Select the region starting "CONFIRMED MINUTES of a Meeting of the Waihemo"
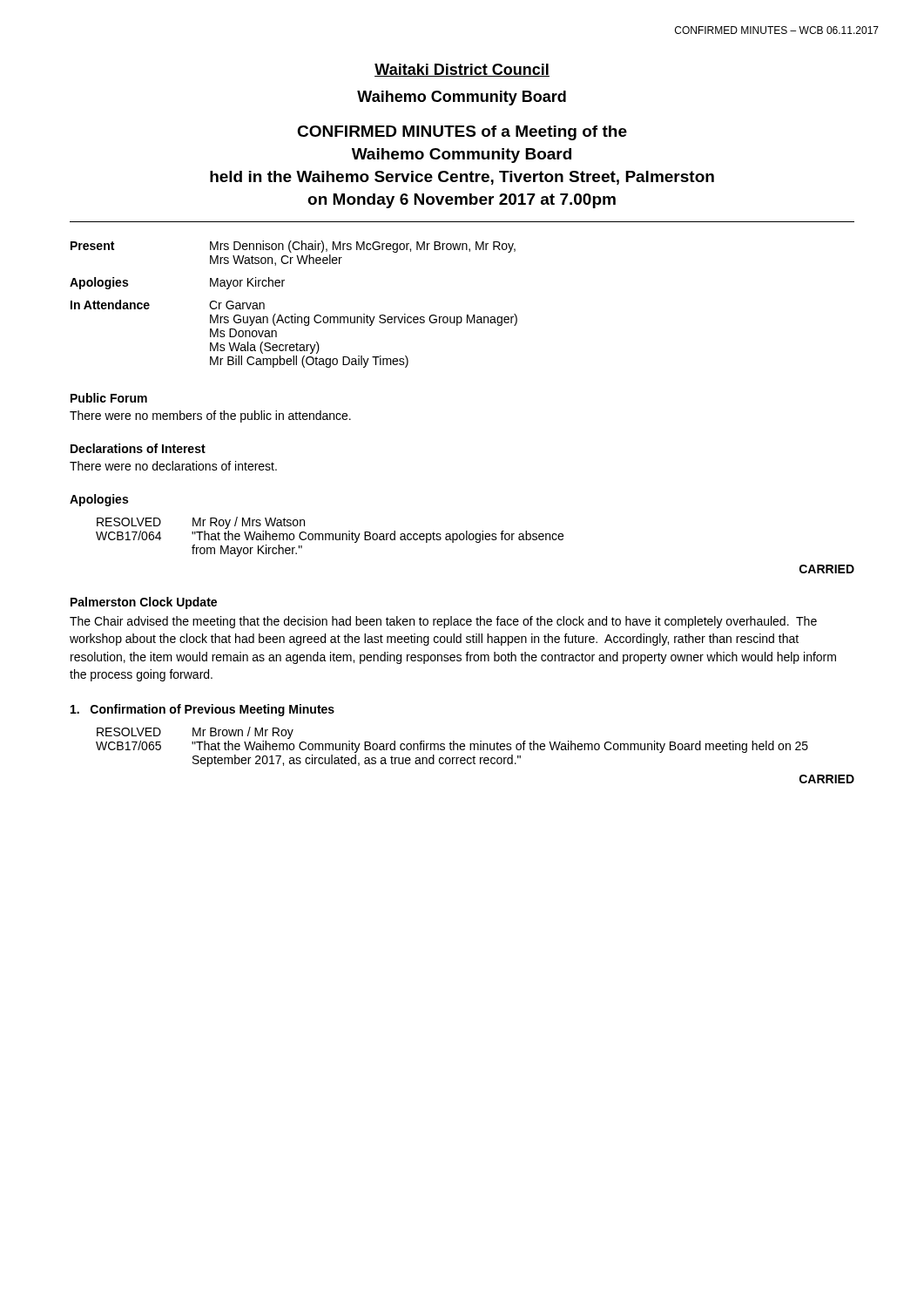 pyautogui.click(x=462, y=166)
